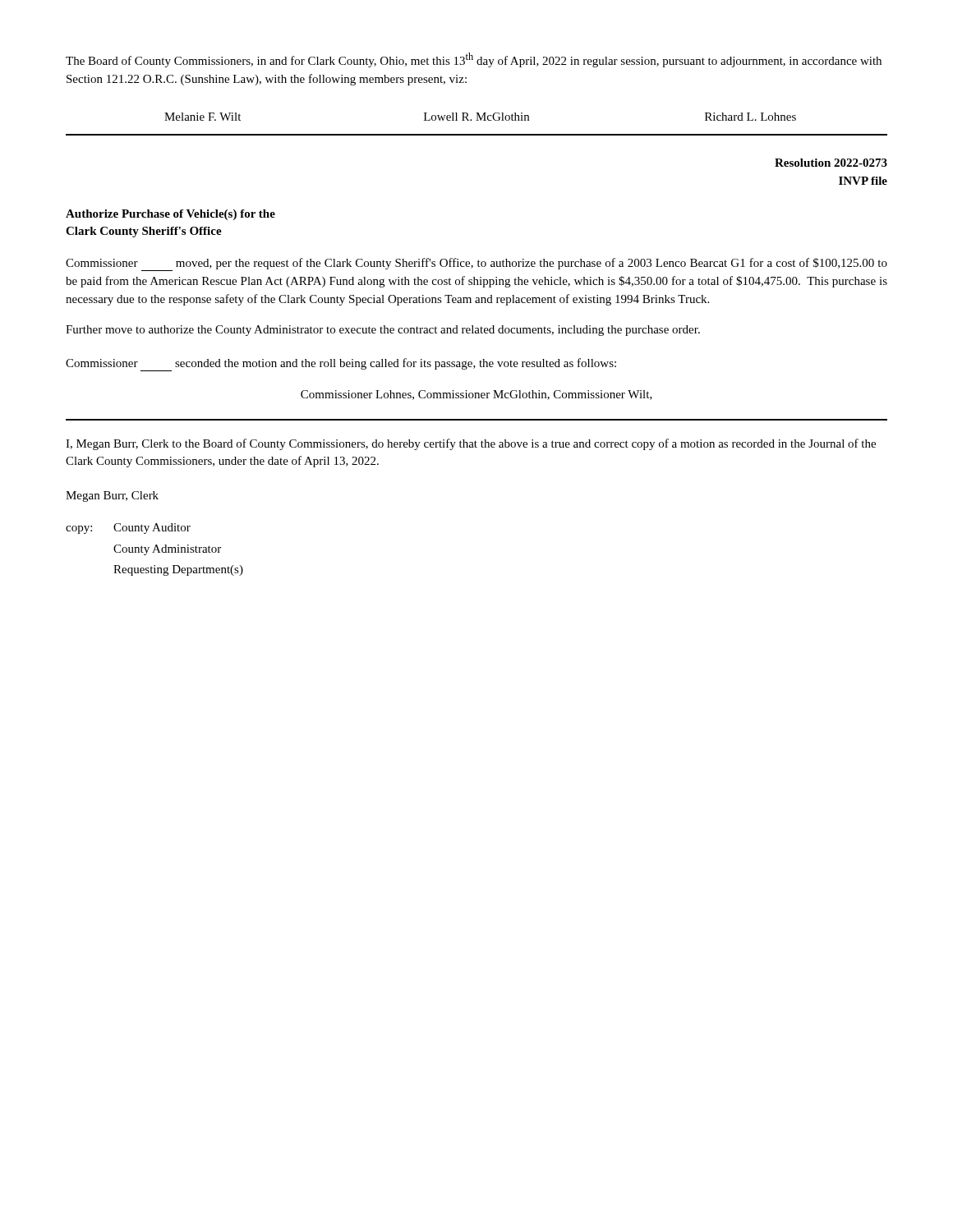This screenshot has height=1232, width=953.
Task: Click on the passage starting "Commissioner Lohnes, Commissioner McGlothin,"
Action: [476, 394]
